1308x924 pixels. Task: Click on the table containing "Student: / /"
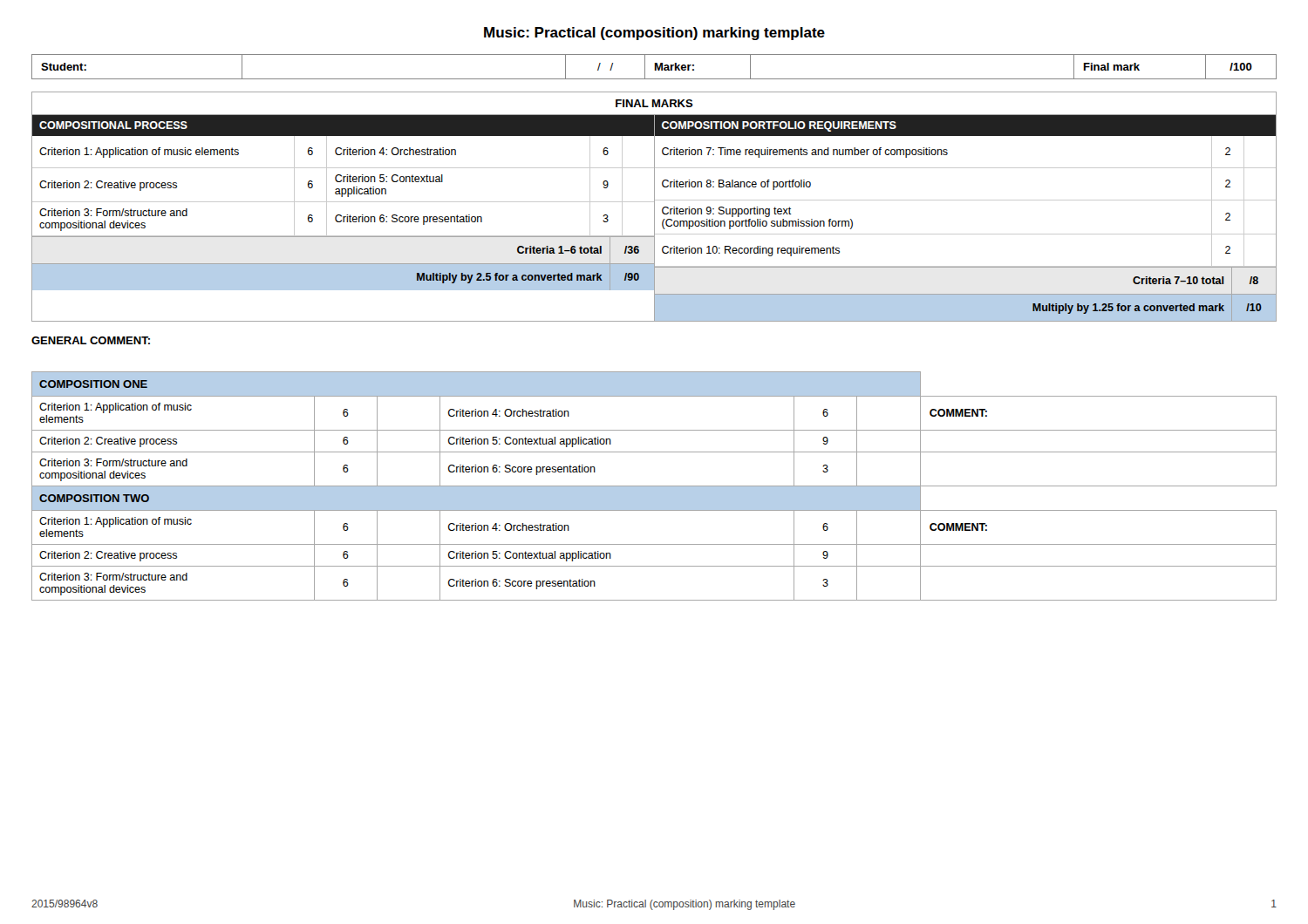(654, 67)
